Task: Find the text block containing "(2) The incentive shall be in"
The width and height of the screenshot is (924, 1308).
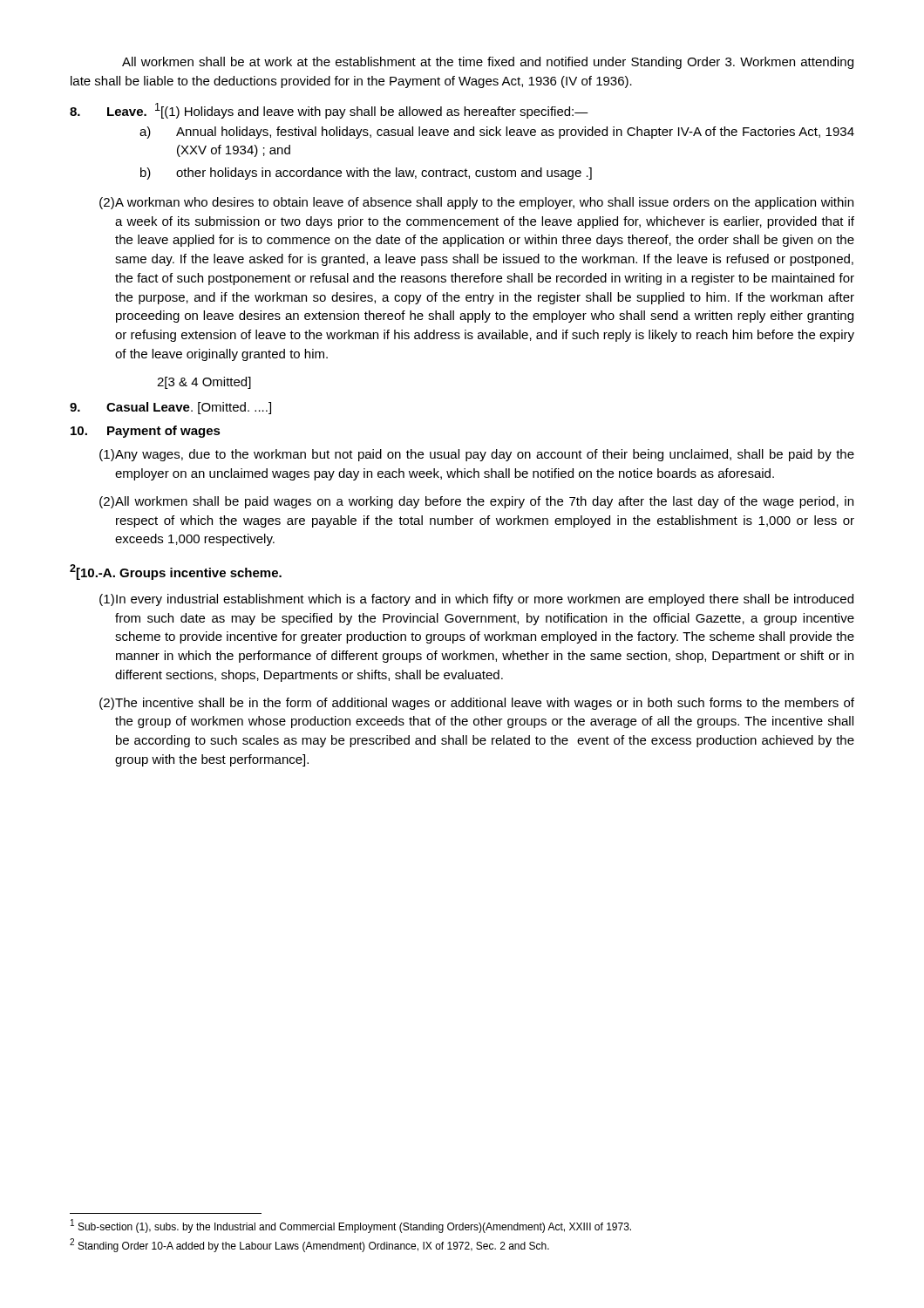Action: pos(462,731)
